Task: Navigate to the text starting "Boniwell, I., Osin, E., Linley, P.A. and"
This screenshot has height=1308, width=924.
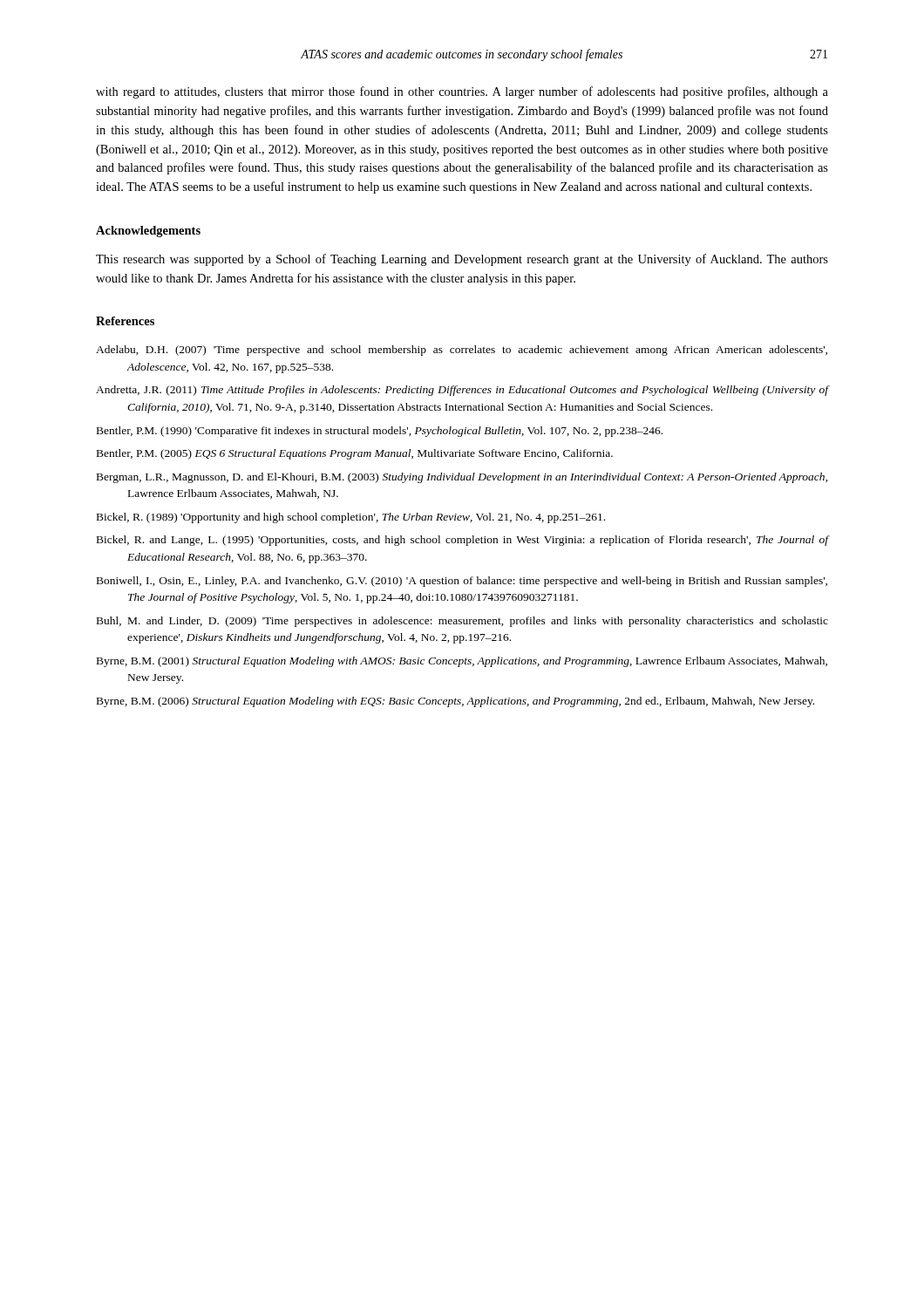Action: click(462, 588)
